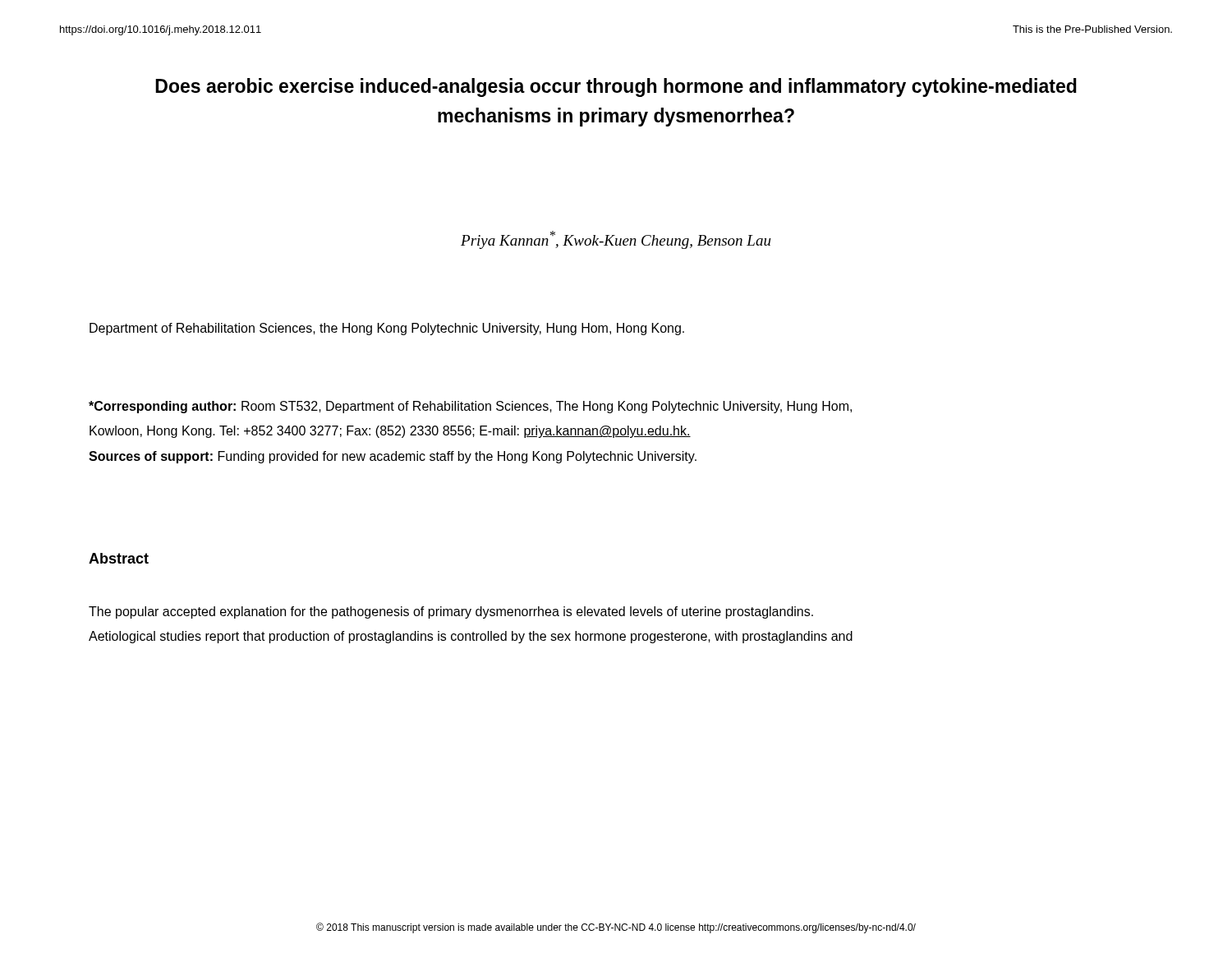Find the text block starting "Department of Rehabilitation Sciences, the Hong Kong Polytechnic"

tap(387, 328)
